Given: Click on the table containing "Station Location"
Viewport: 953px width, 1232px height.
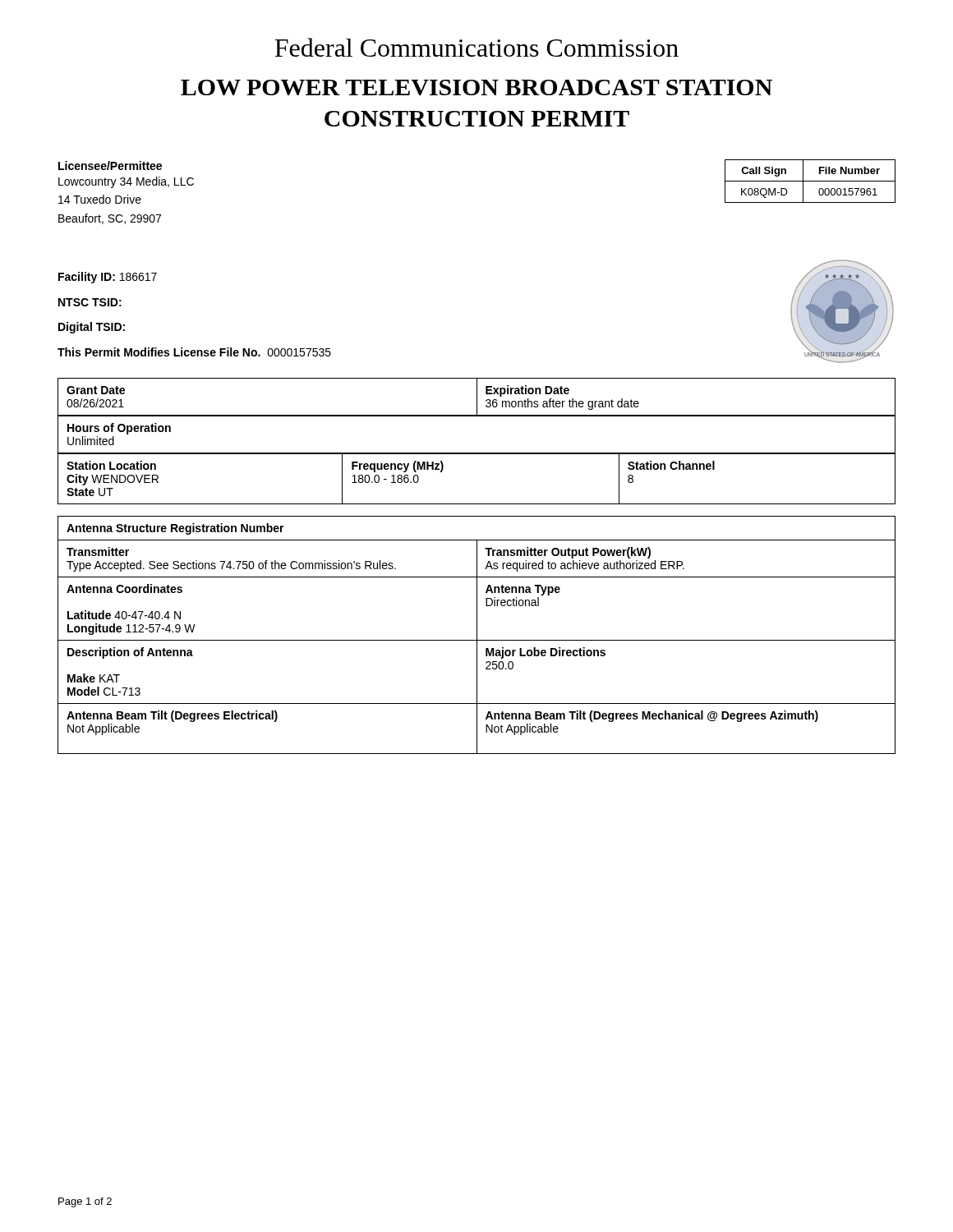Looking at the screenshot, I should (x=476, y=479).
